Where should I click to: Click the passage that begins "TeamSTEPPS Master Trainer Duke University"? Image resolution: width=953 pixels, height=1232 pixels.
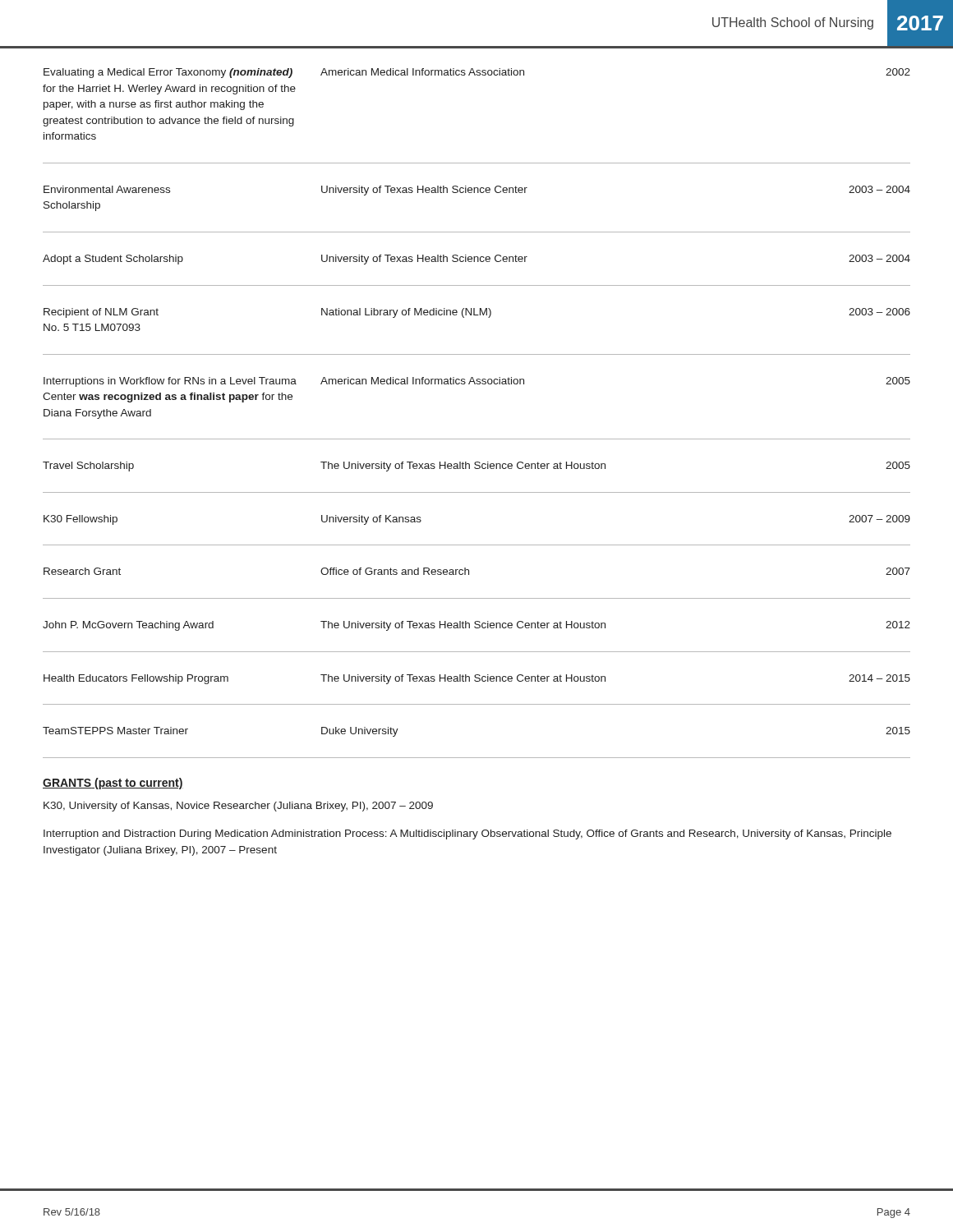[x=110, y=731]
